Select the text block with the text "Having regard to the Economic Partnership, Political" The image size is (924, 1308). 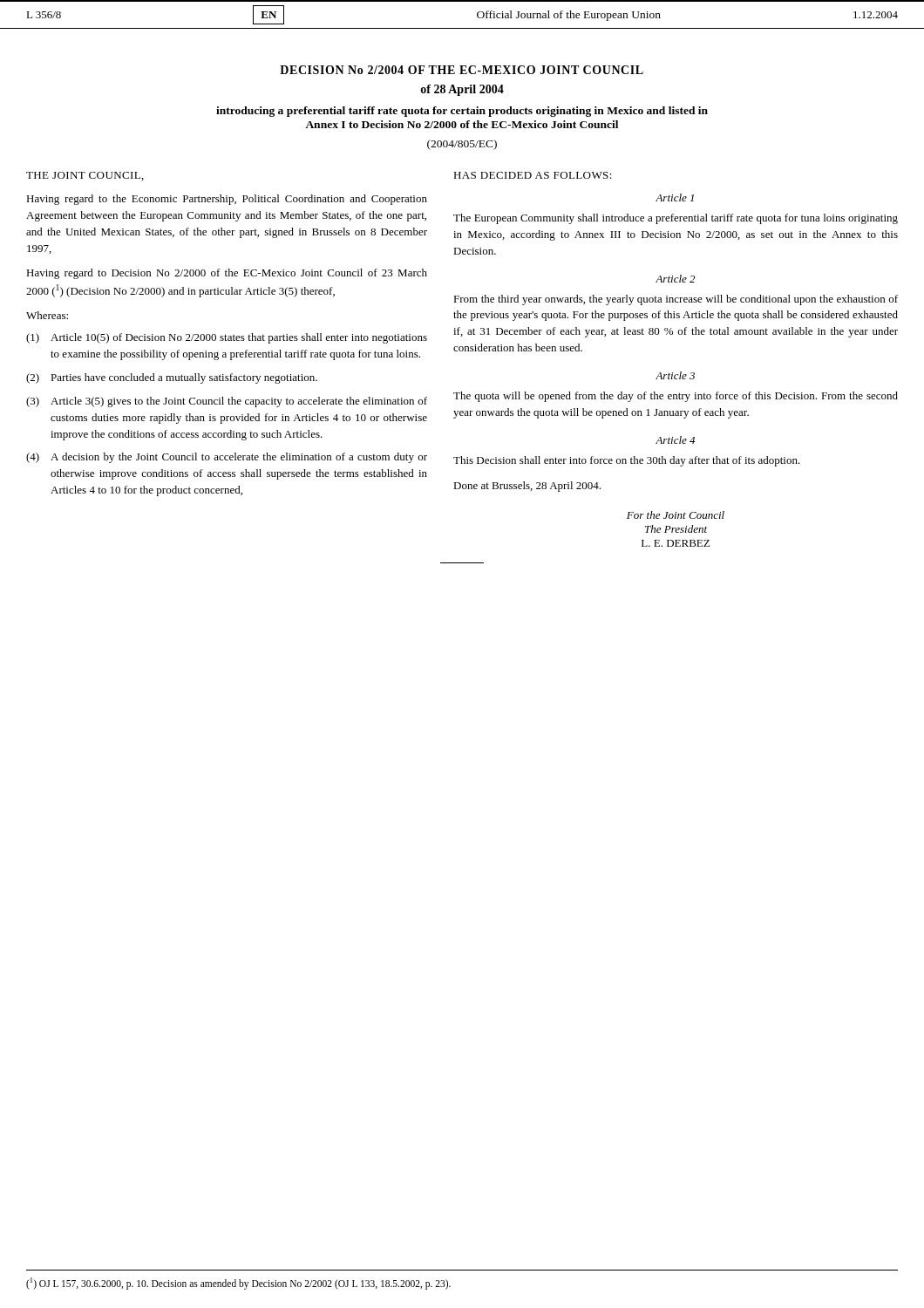tap(227, 223)
